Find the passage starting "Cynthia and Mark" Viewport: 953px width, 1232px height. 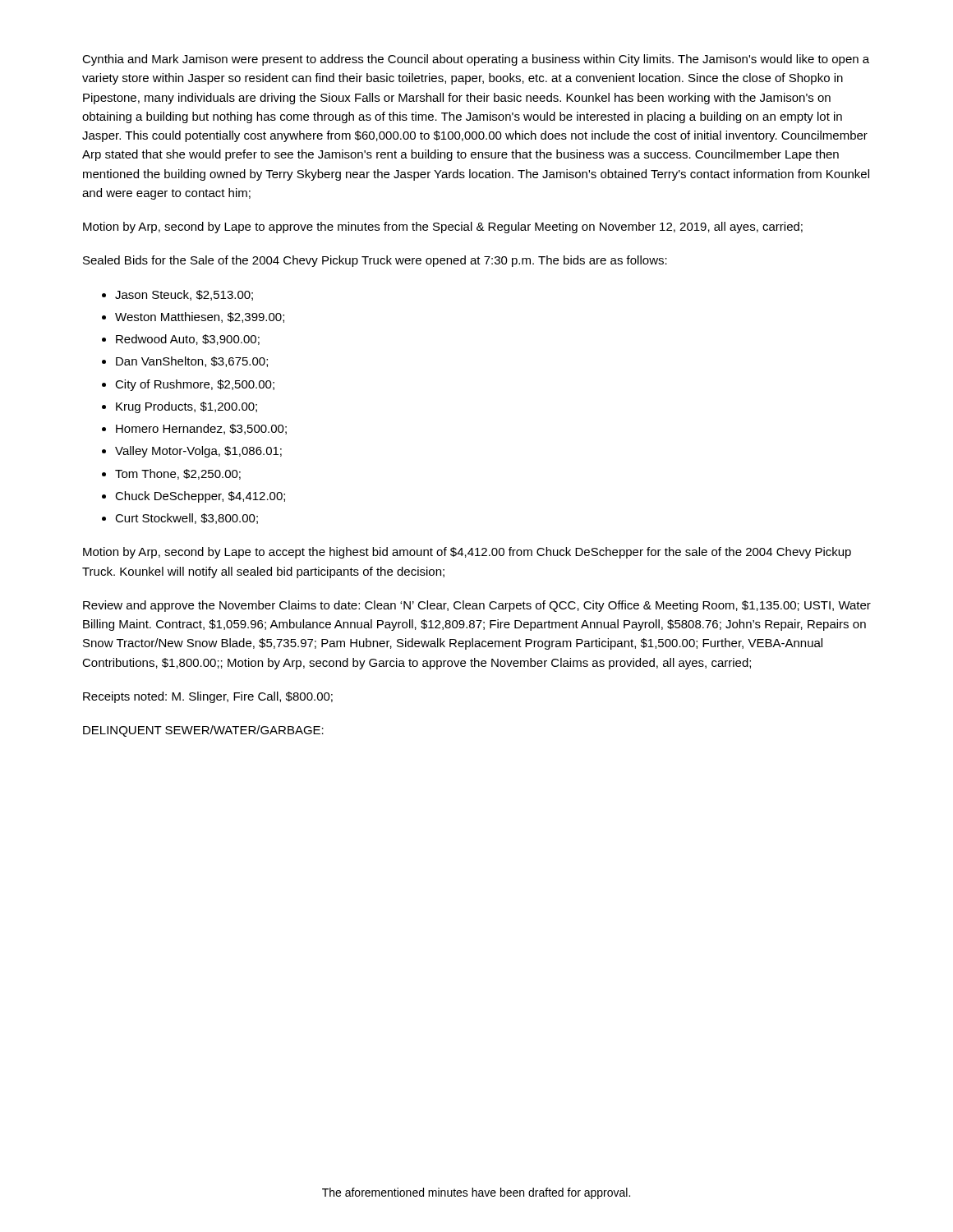pos(476,126)
